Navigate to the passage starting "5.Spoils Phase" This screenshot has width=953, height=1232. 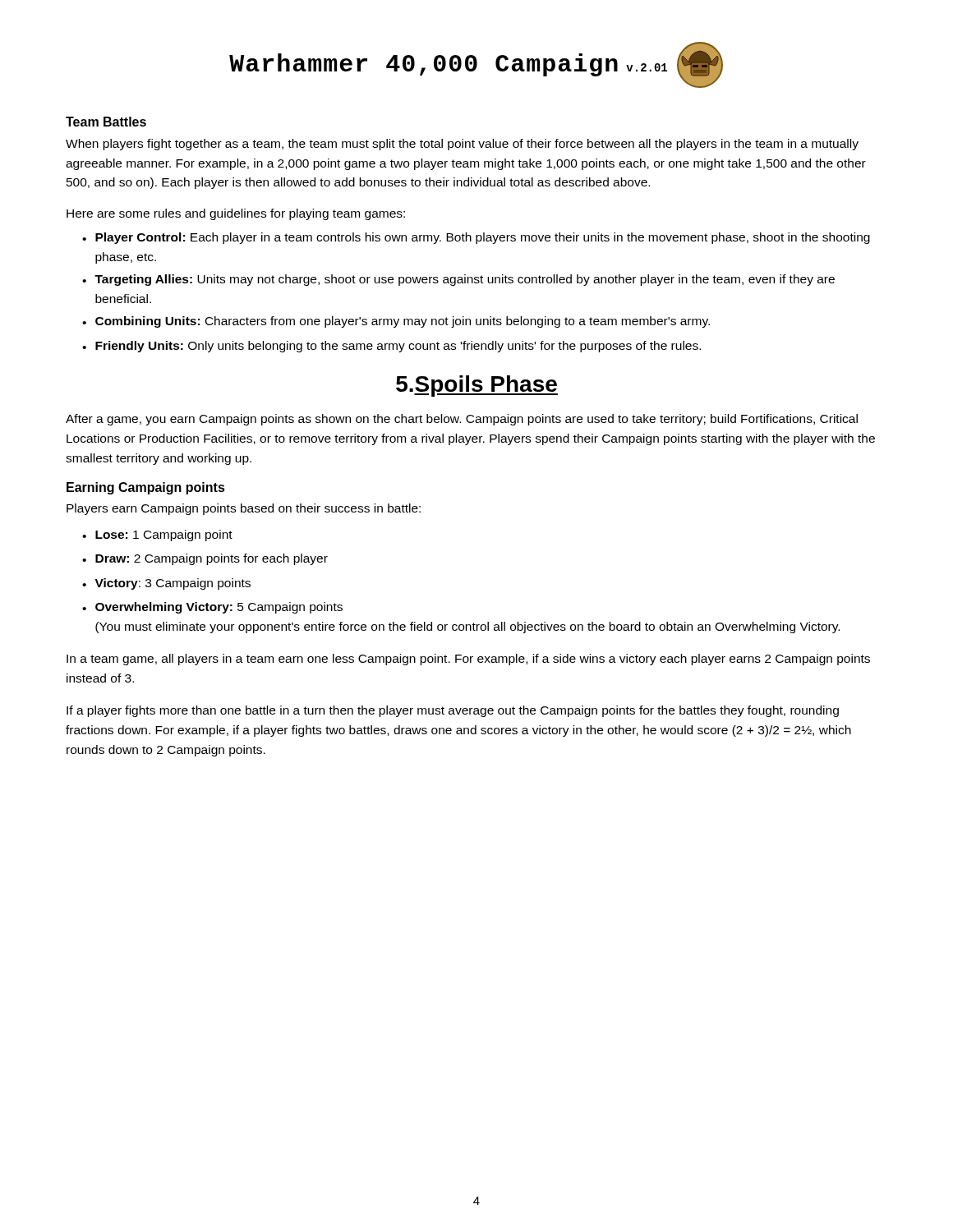(476, 384)
